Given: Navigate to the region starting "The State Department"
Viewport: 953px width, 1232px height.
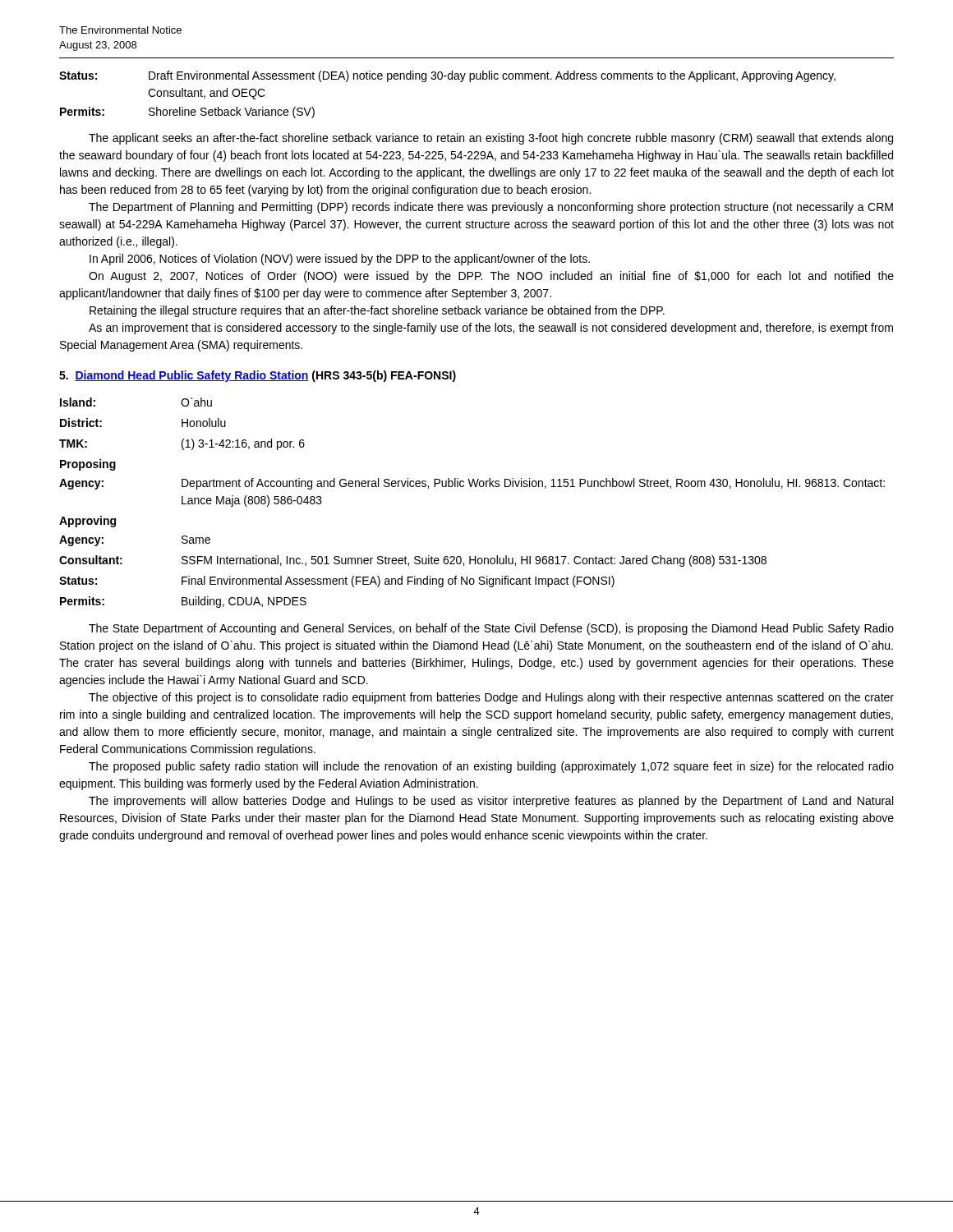Looking at the screenshot, I should 476,655.
